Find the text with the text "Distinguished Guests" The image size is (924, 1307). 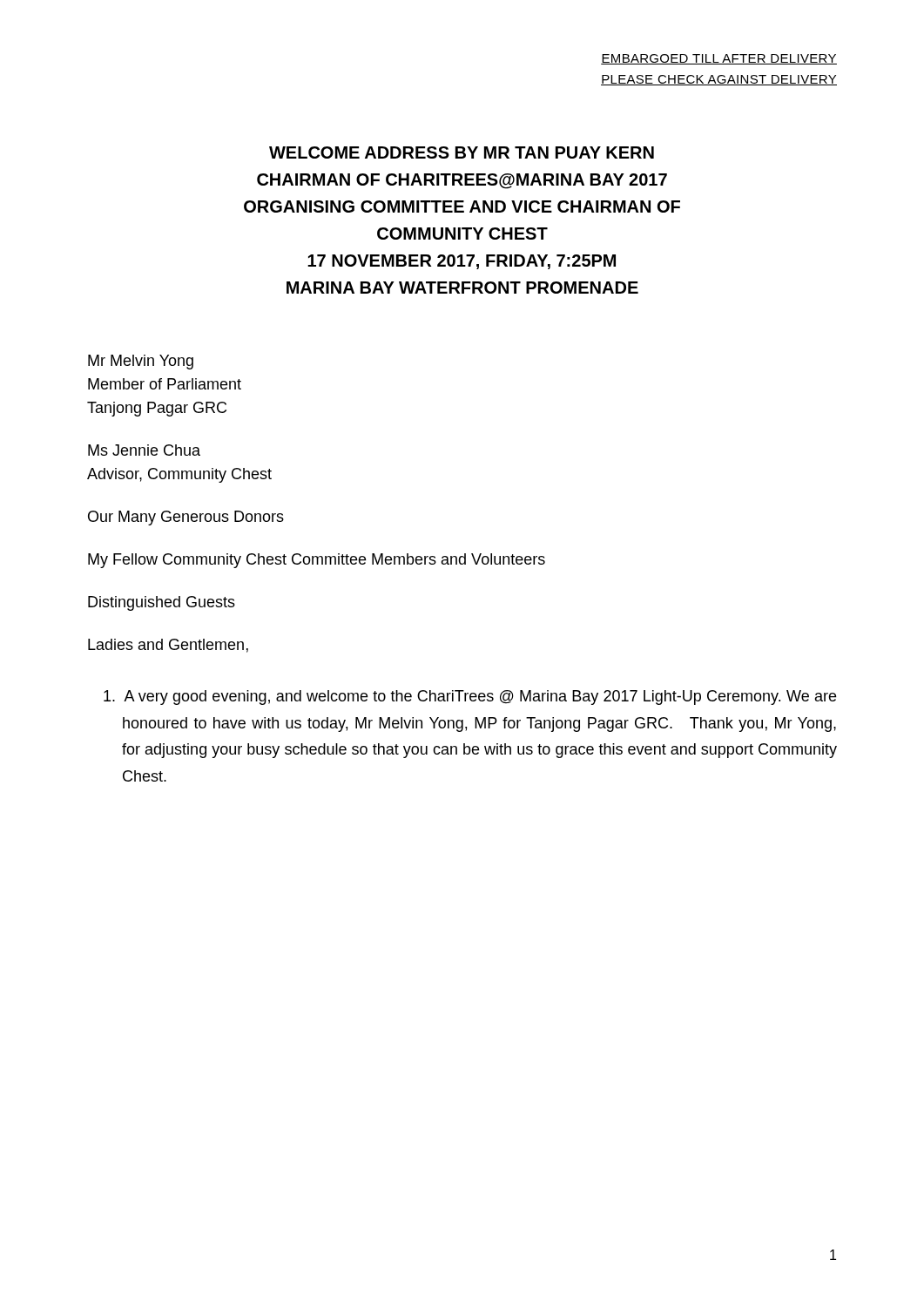(x=161, y=602)
